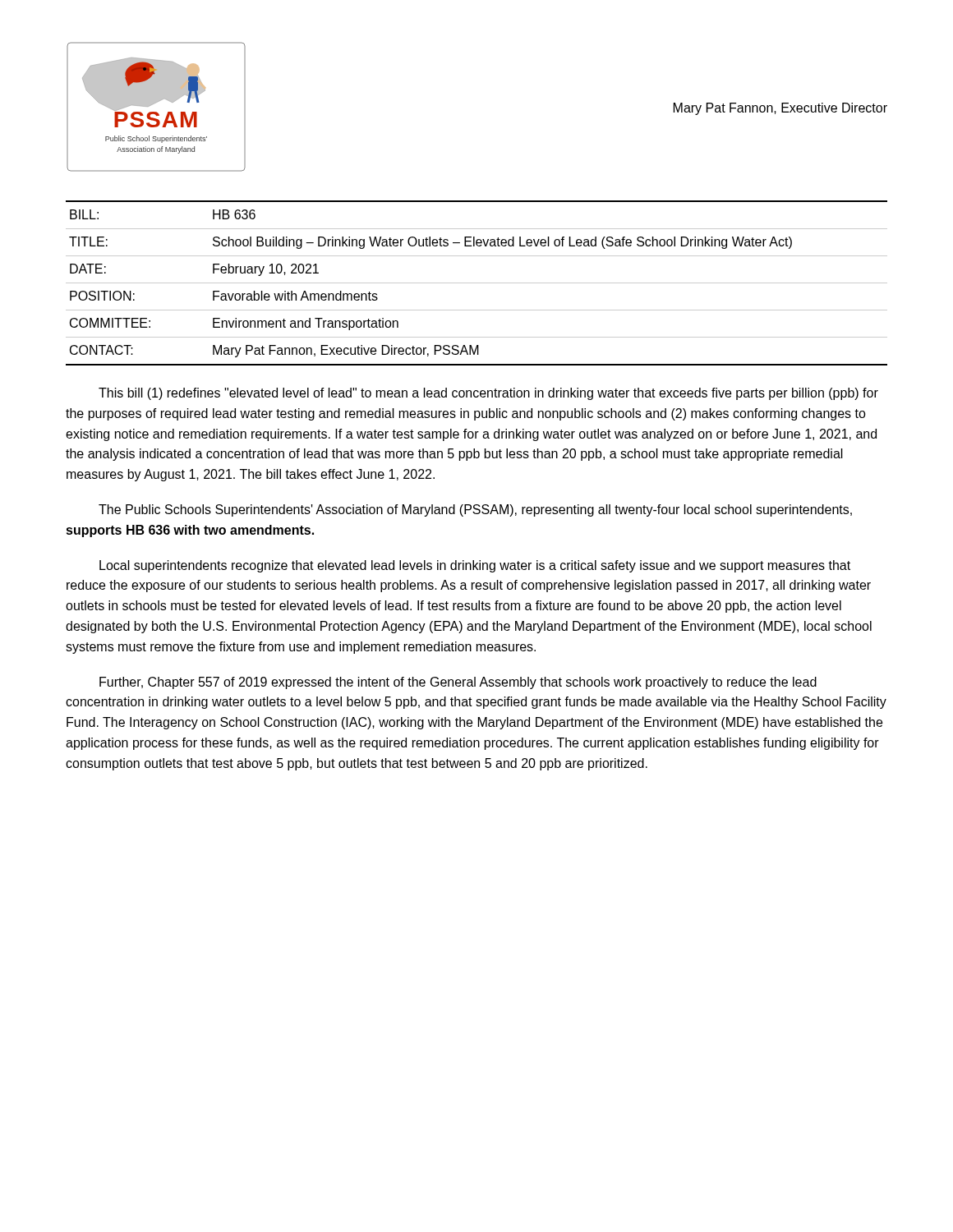953x1232 pixels.
Task: Where does it say "Mary Pat Fannon, Executive Director"?
Action: (x=780, y=108)
